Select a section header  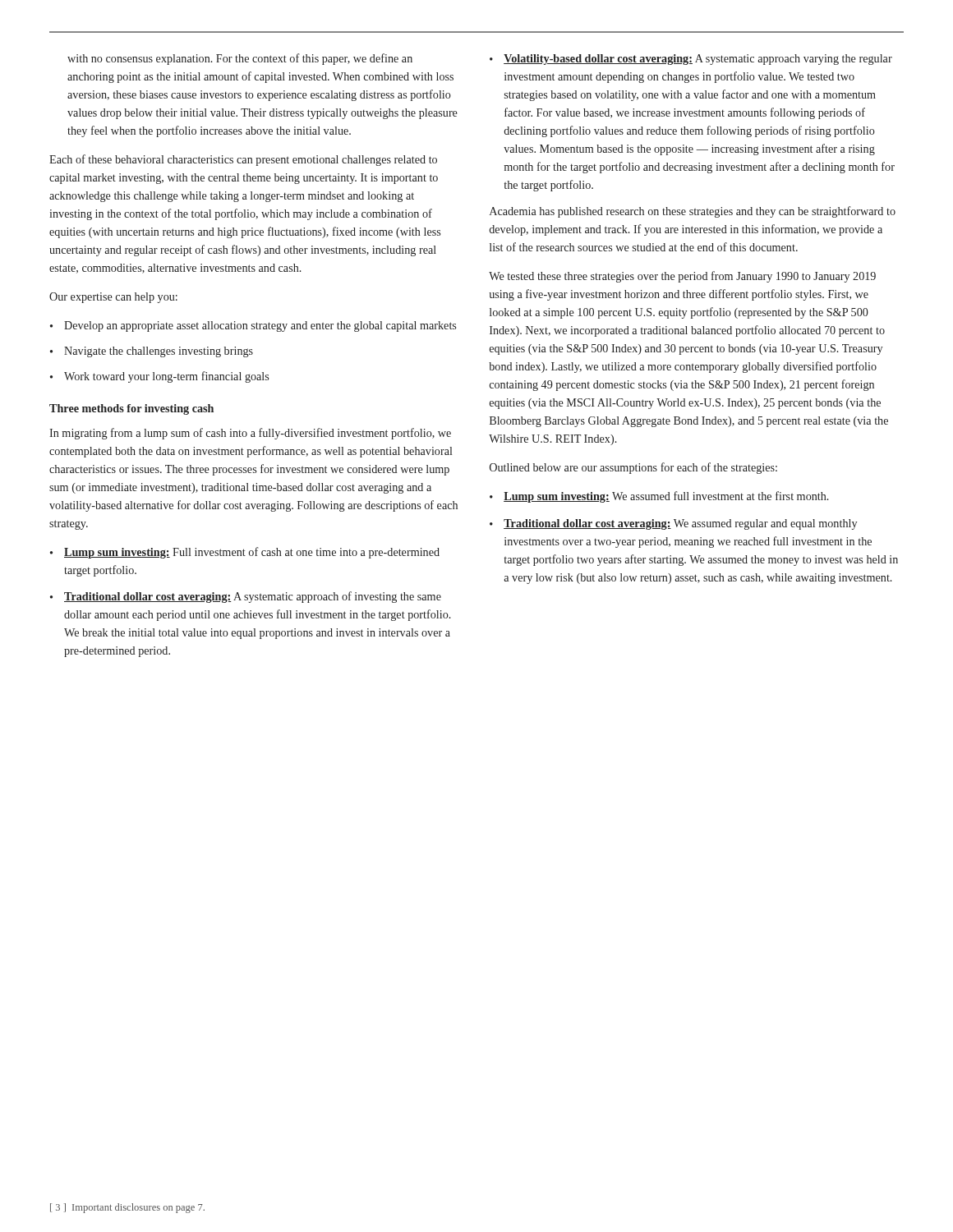click(132, 408)
